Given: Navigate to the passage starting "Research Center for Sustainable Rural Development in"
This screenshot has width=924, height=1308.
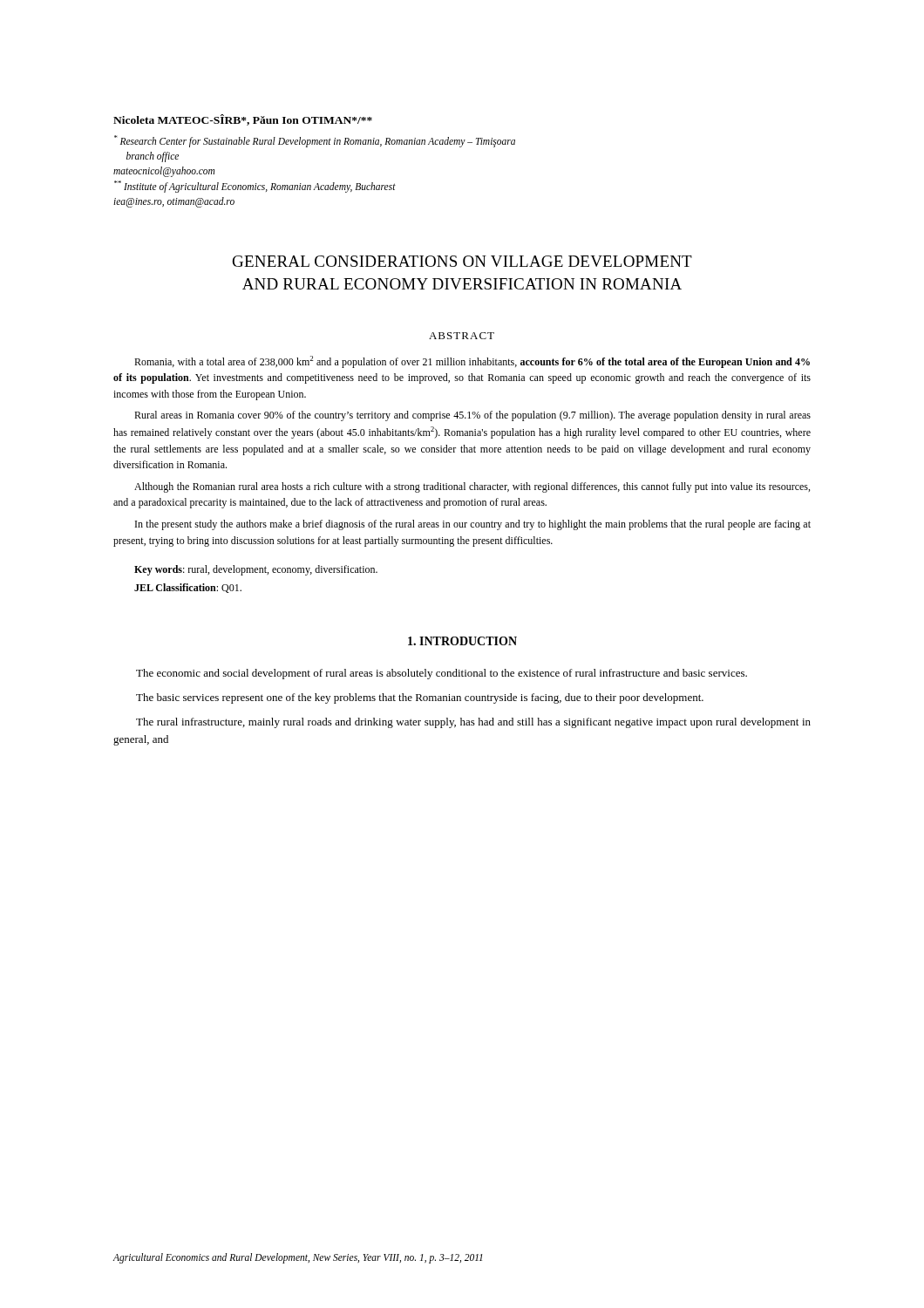Looking at the screenshot, I should (x=315, y=141).
